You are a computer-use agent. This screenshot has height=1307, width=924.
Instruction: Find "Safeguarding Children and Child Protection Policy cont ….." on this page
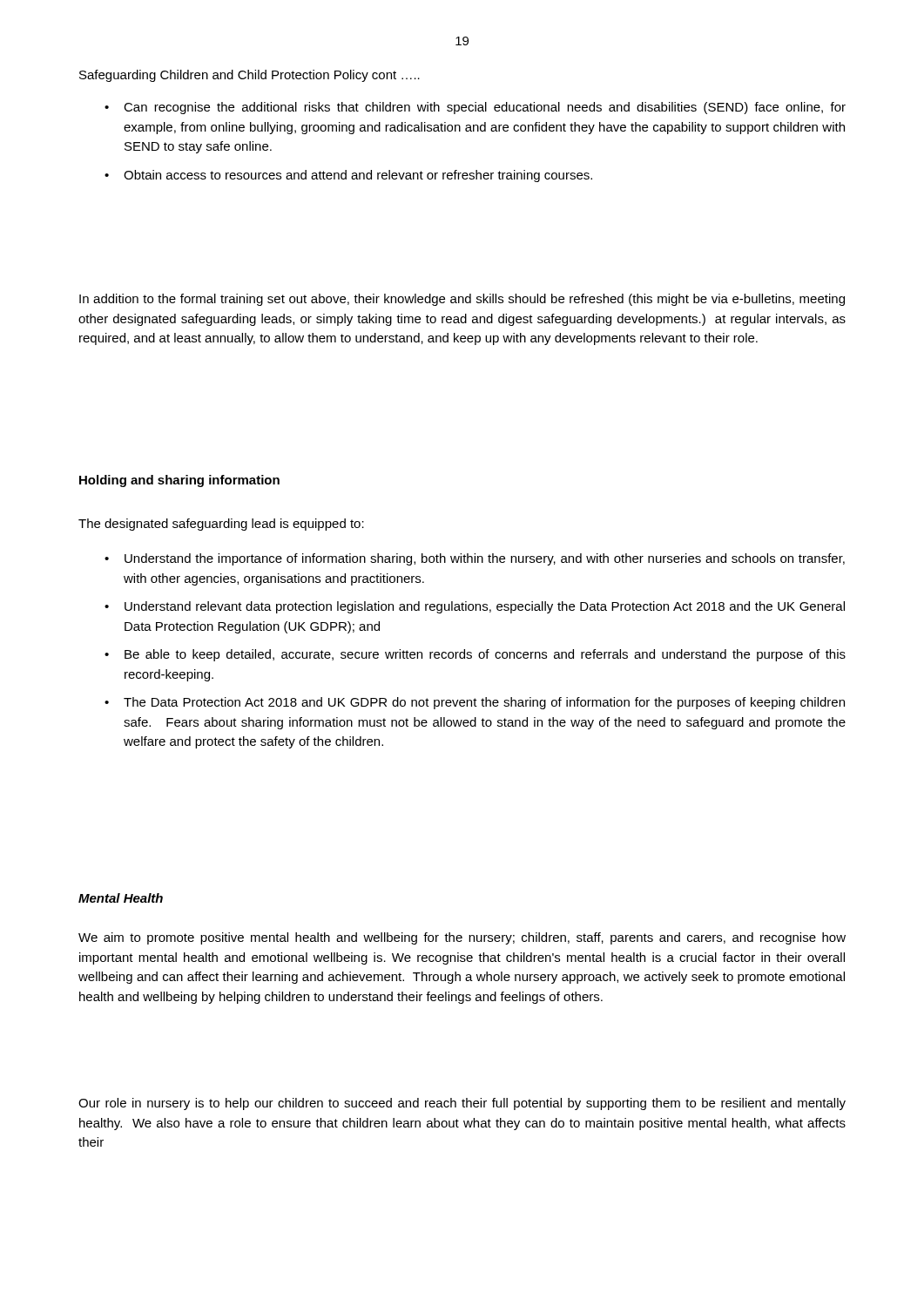(x=249, y=74)
